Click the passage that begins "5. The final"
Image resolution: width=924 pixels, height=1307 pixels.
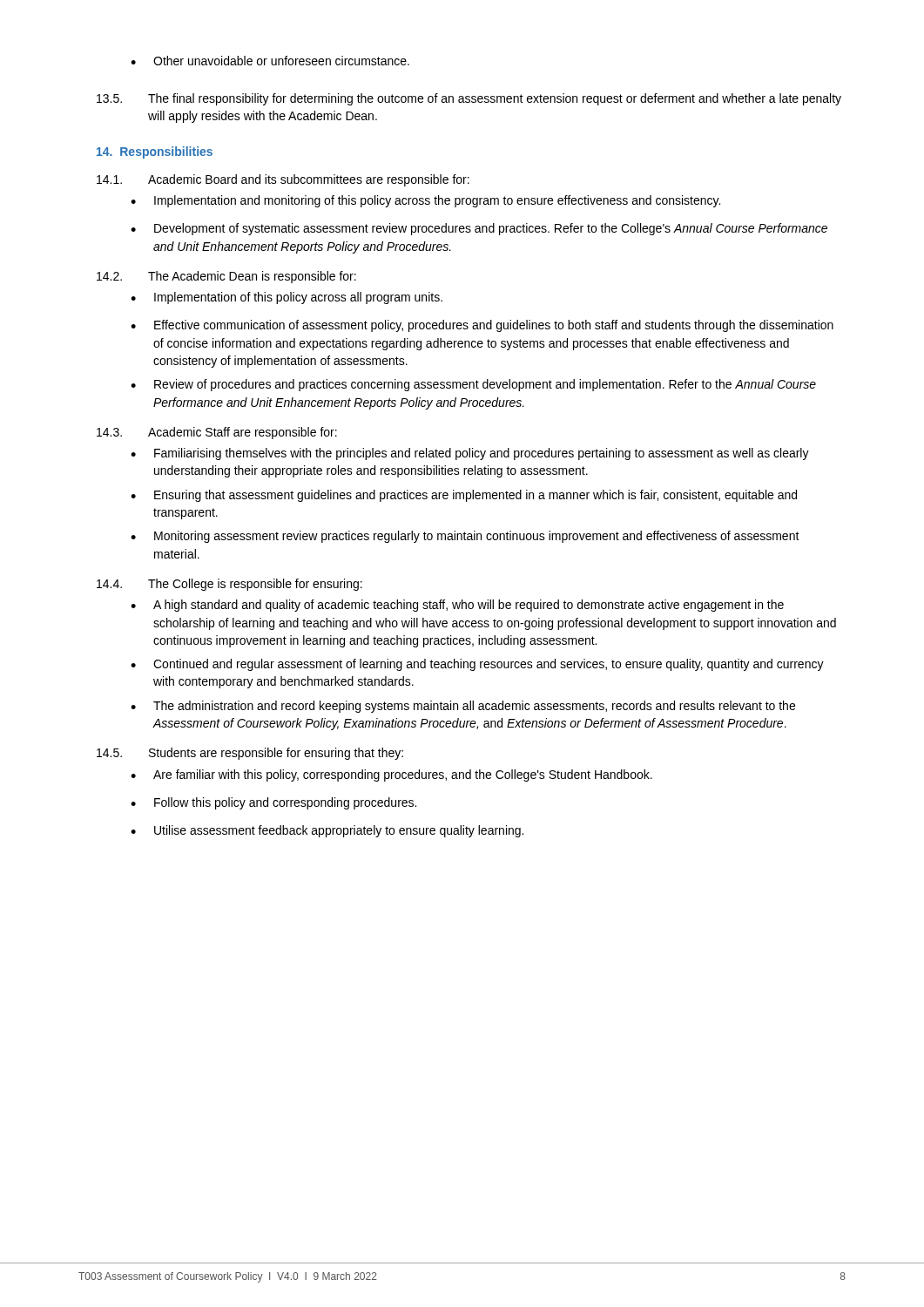(471, 108)
